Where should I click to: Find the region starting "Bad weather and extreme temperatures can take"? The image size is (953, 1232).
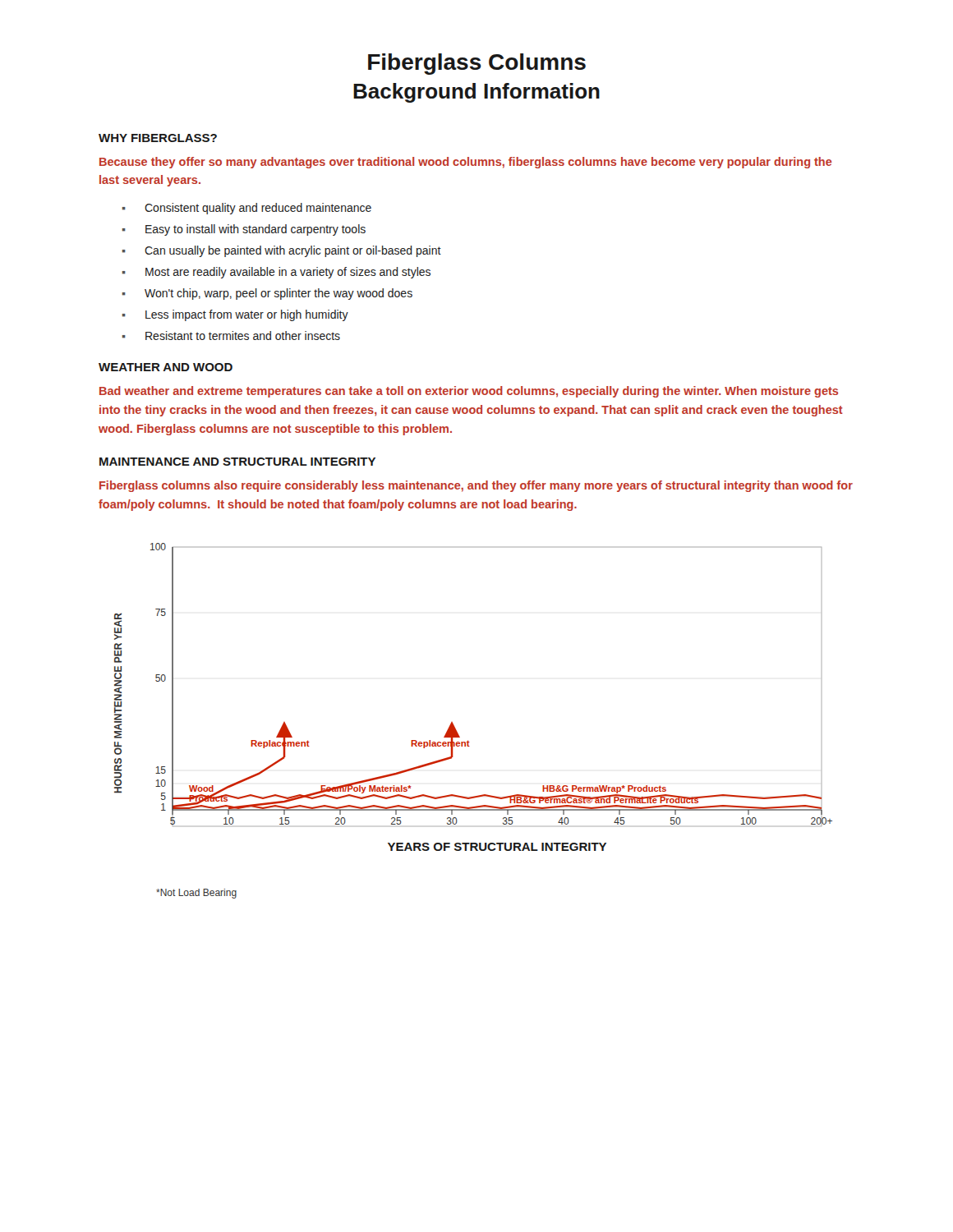(x=471, y=410)
